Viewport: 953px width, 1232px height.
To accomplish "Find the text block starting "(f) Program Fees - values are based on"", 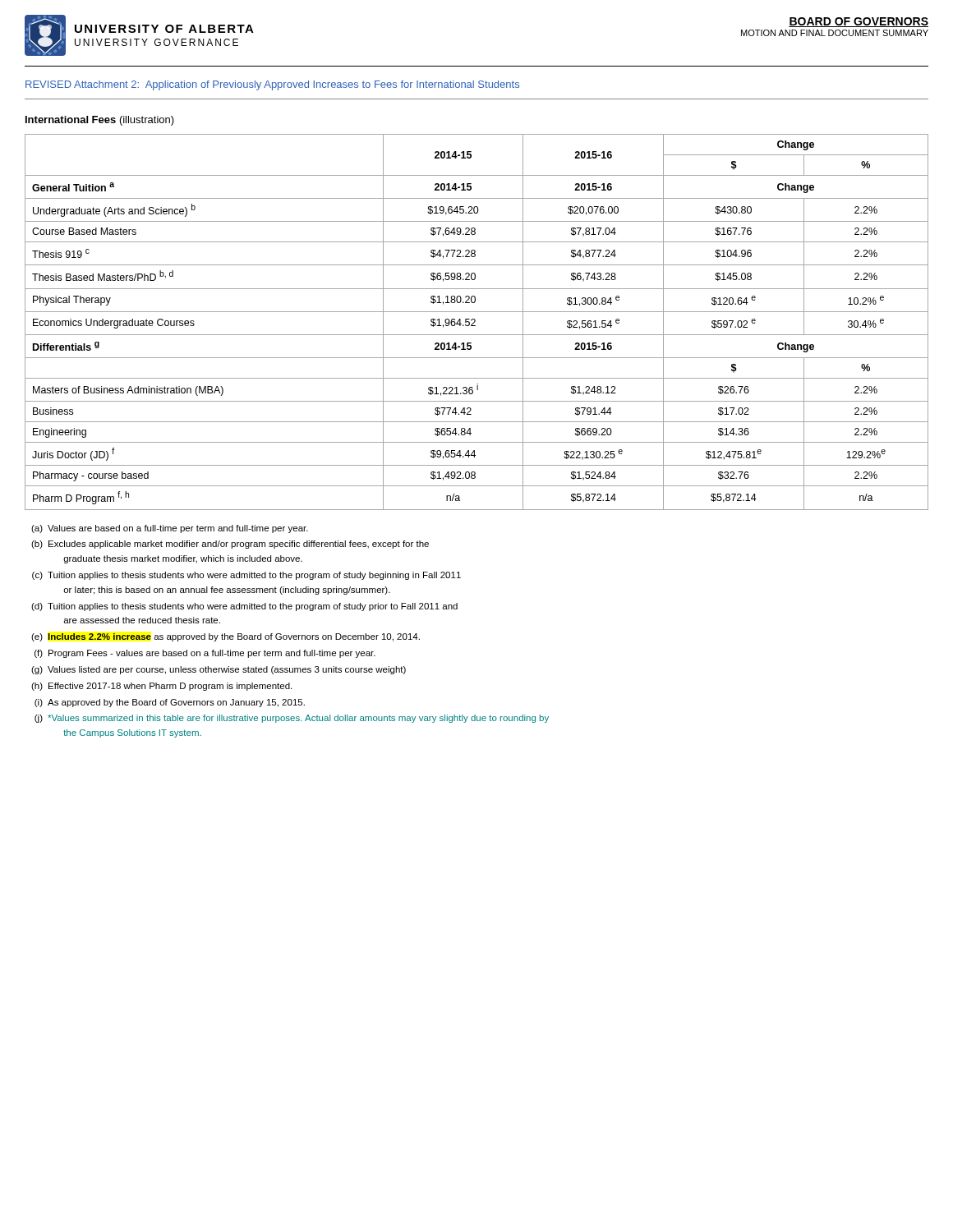I will click(200, 654).
